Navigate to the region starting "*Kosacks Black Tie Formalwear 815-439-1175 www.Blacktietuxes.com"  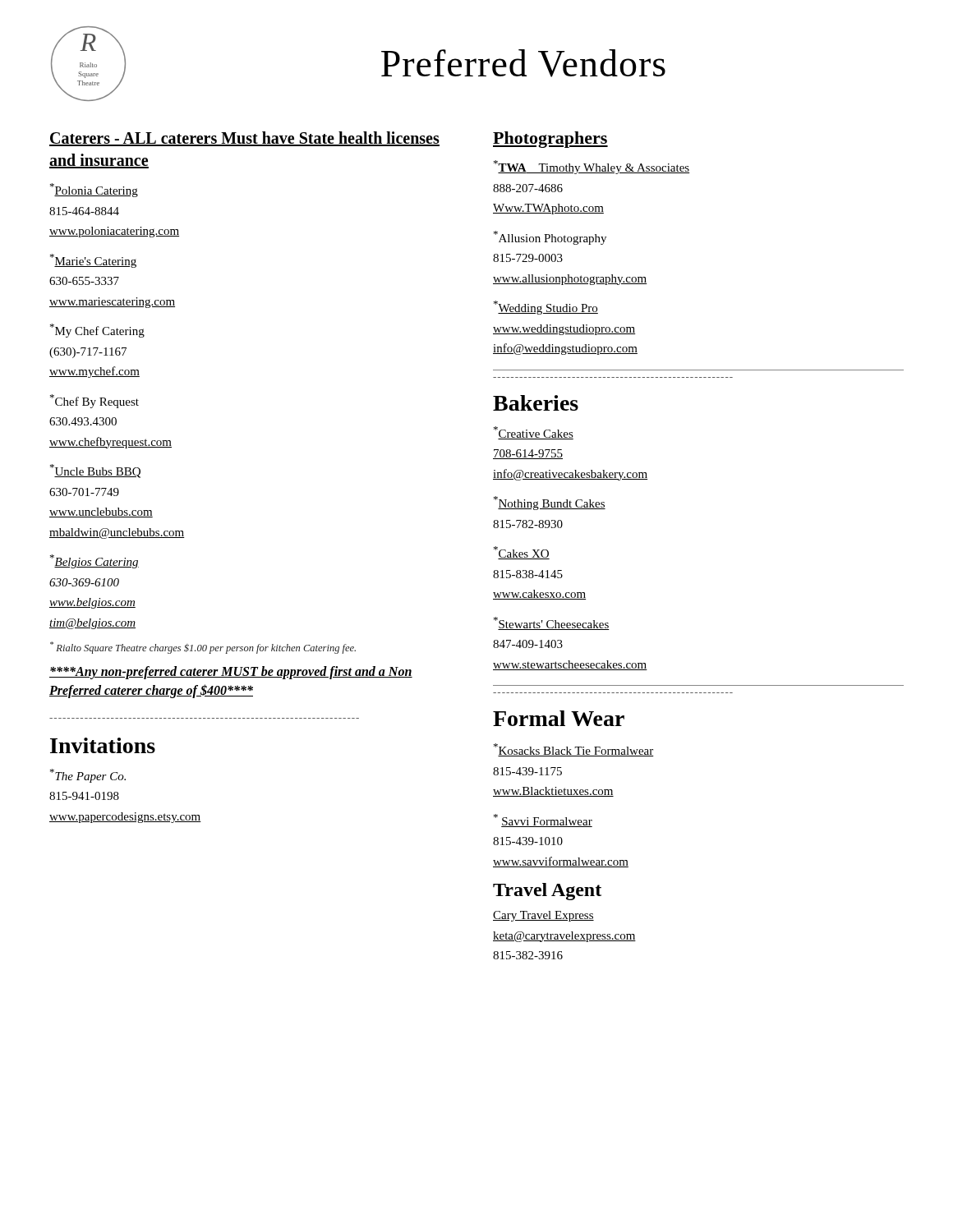(x=574, y=750)
